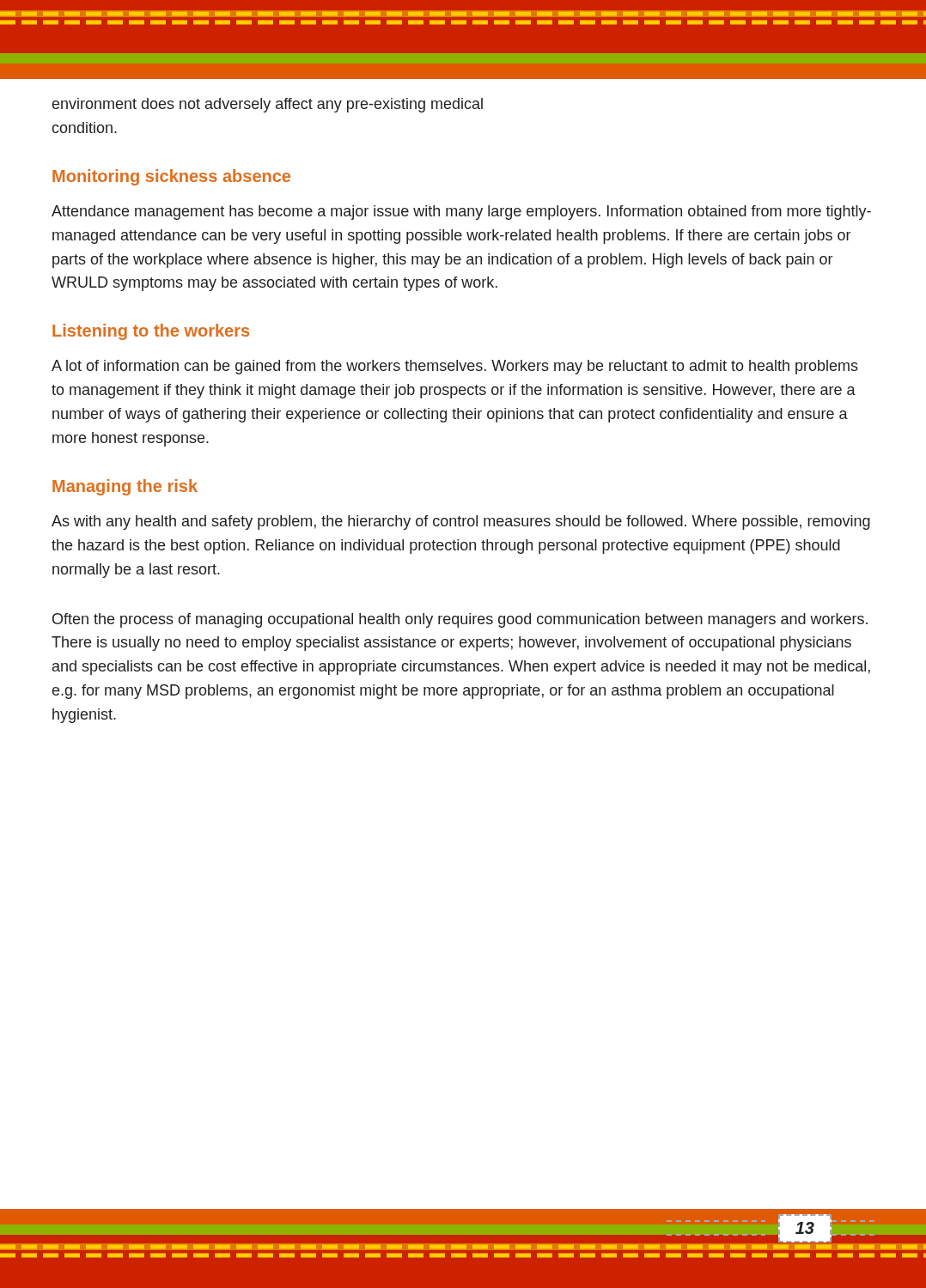926x1288 pixels.
Task: Navigate to the block starting "As with any health and safety problem,"
Action: click(461, 545)
